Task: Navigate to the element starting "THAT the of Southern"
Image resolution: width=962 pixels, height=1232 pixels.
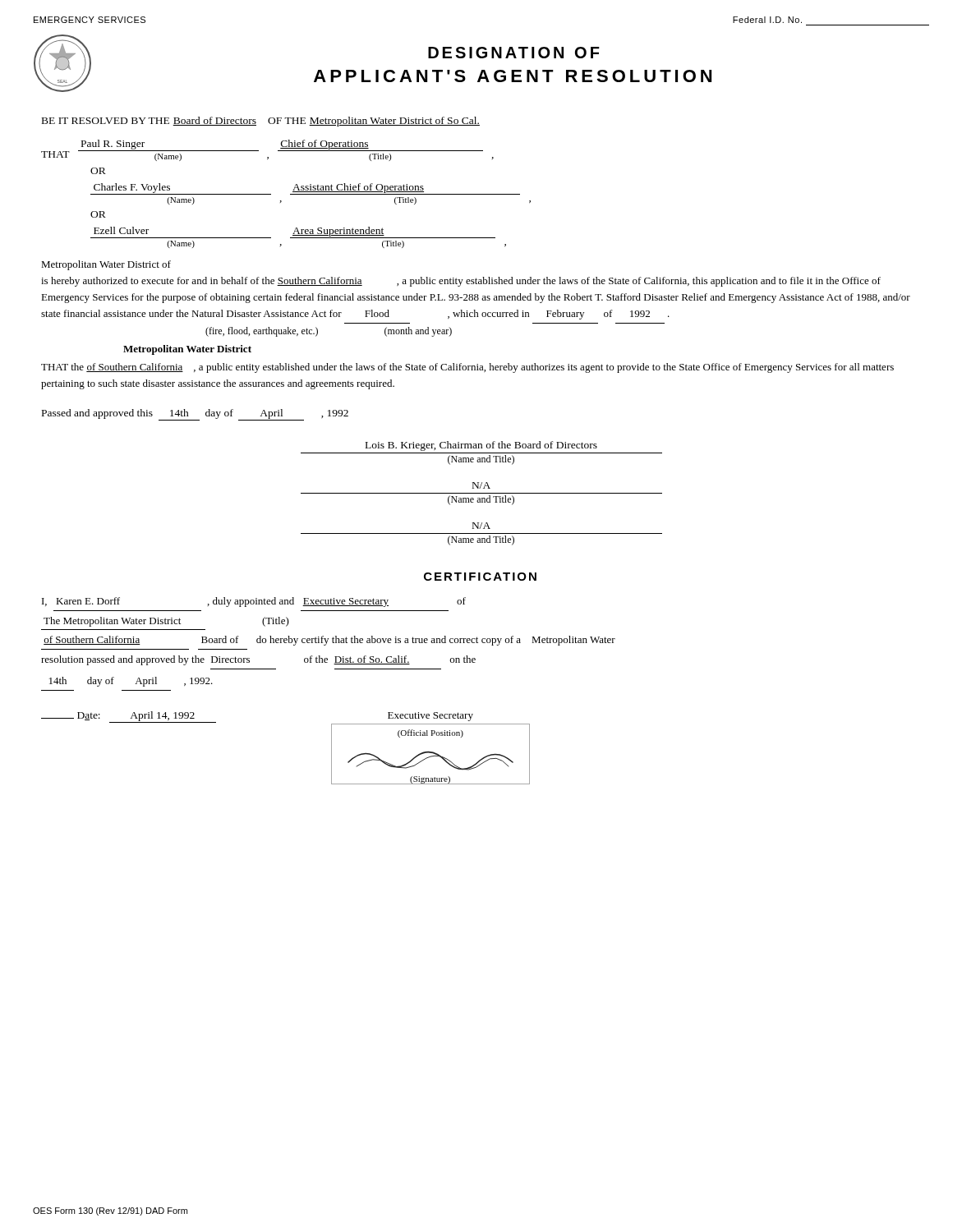Action: point(468,375)
